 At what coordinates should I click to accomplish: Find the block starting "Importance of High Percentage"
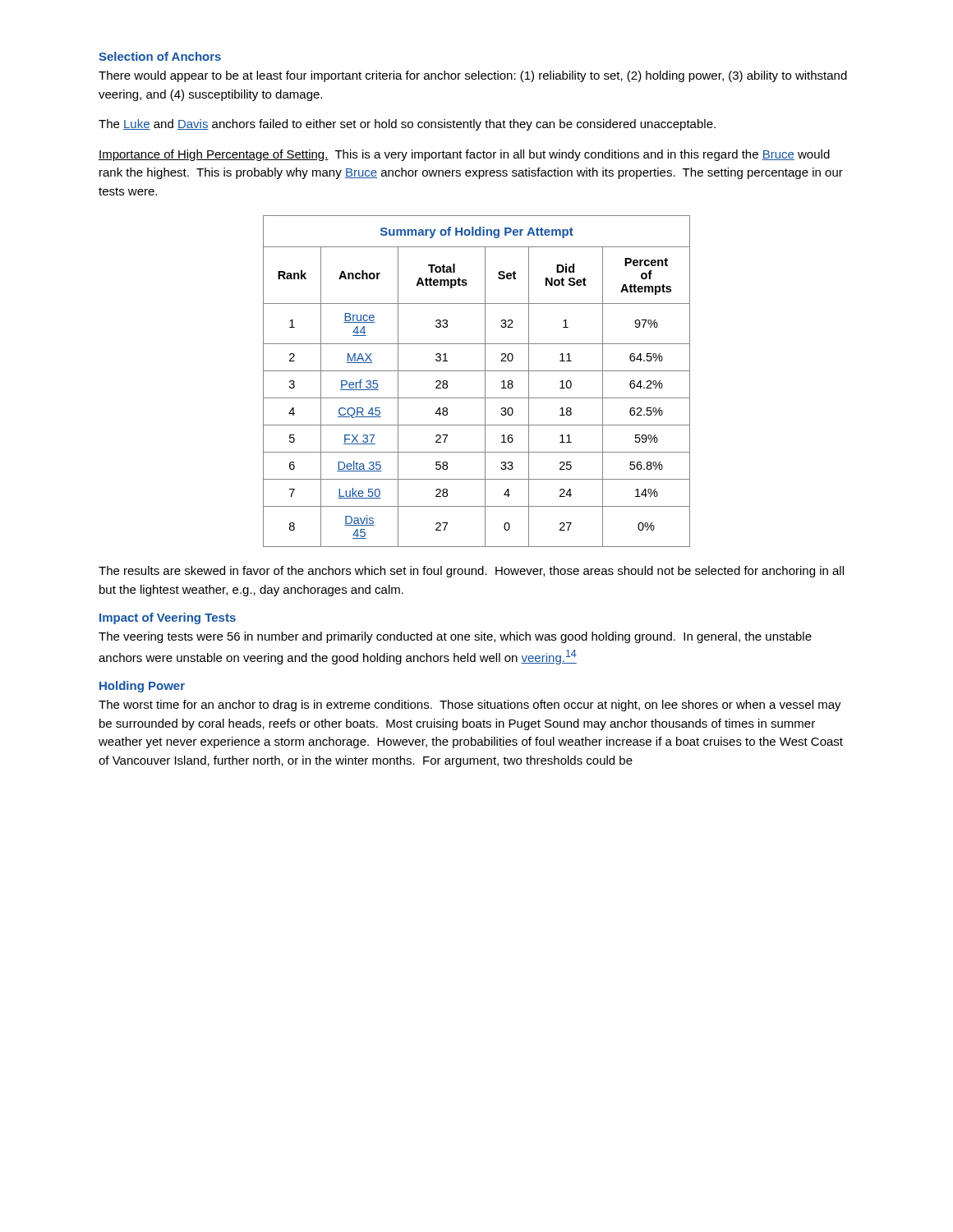(471, 172)
